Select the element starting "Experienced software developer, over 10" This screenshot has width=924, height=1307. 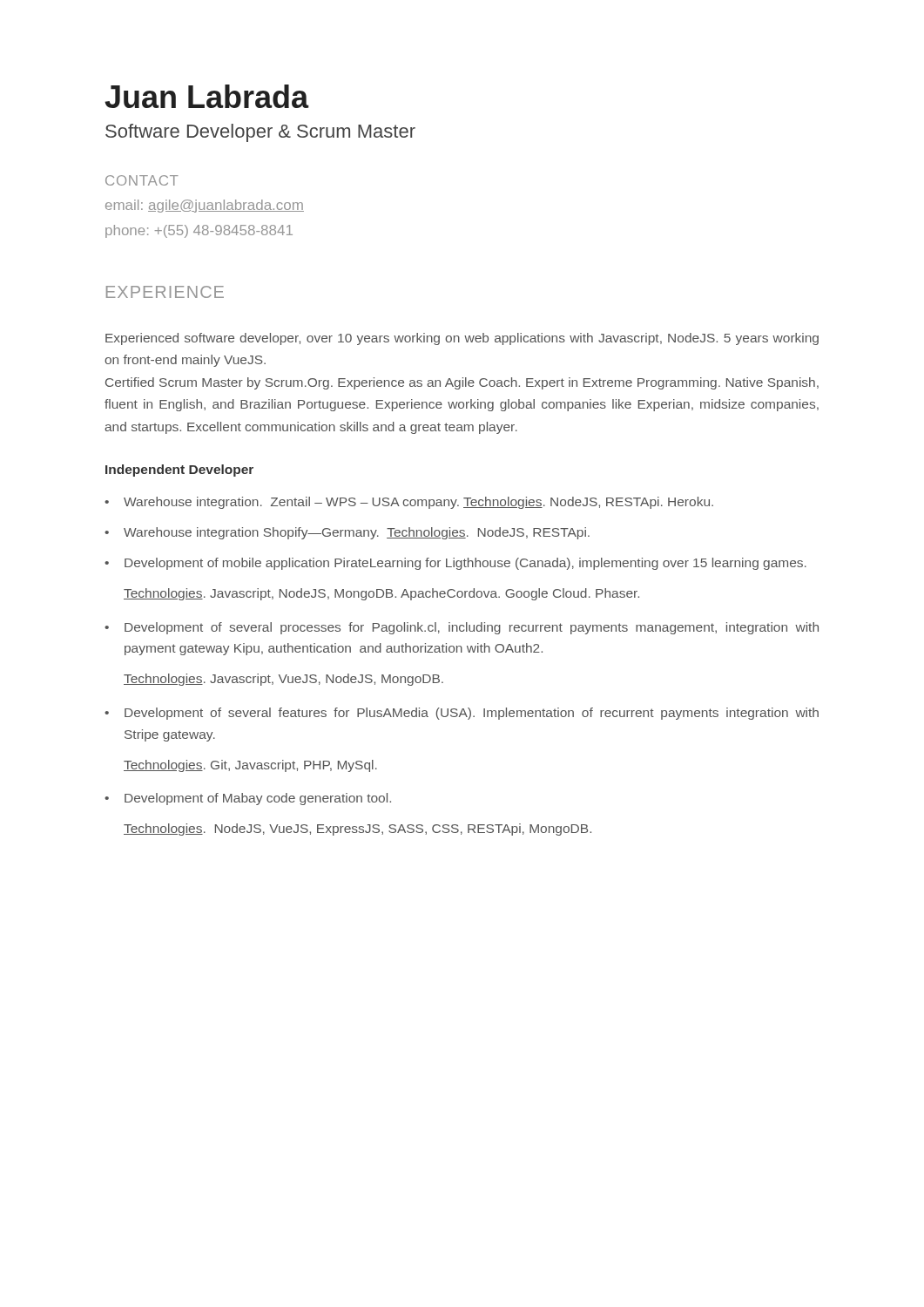coord(462,382)
